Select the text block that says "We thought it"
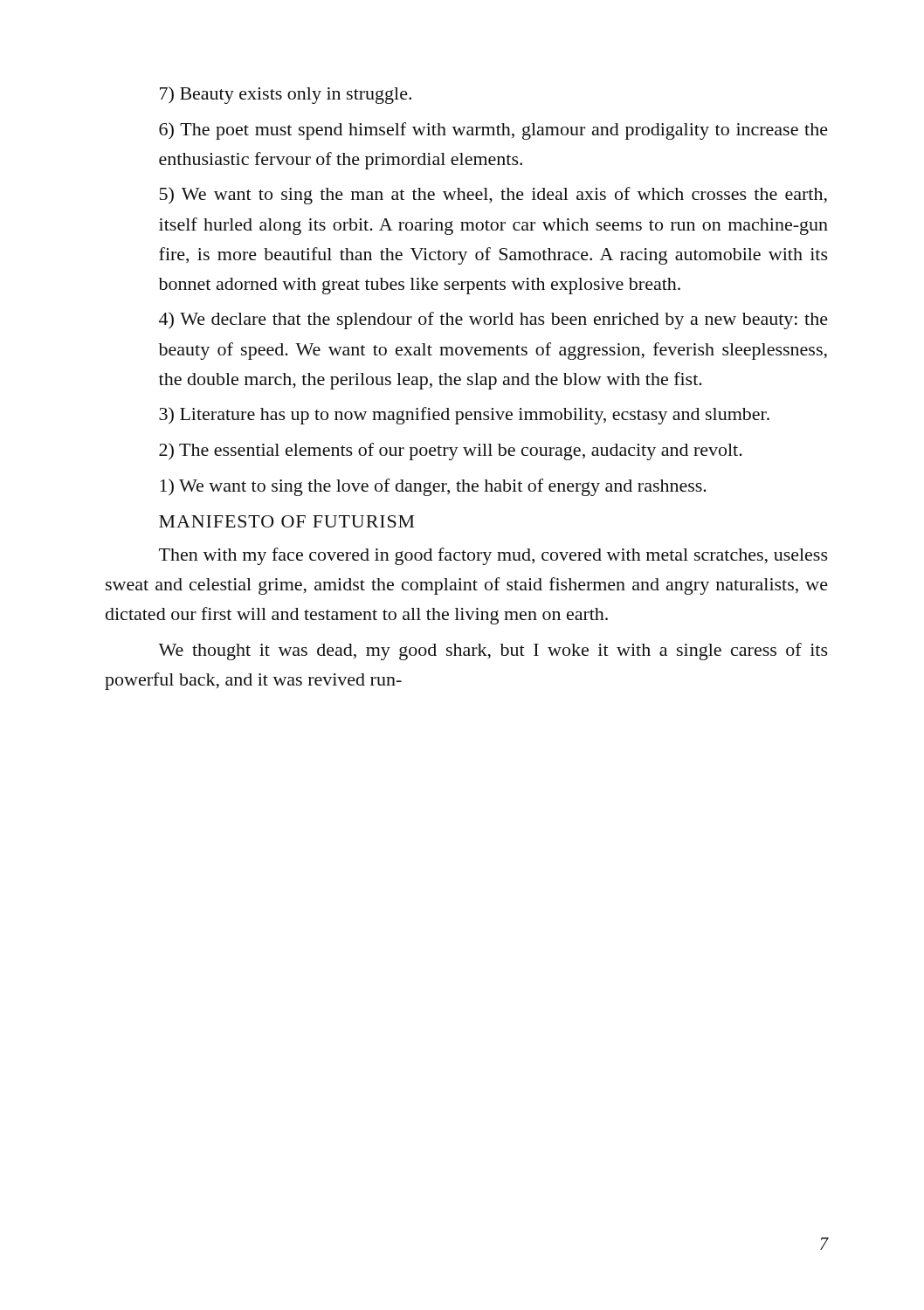The width and height of the screenshot is (924, 1310). (466, 664)
